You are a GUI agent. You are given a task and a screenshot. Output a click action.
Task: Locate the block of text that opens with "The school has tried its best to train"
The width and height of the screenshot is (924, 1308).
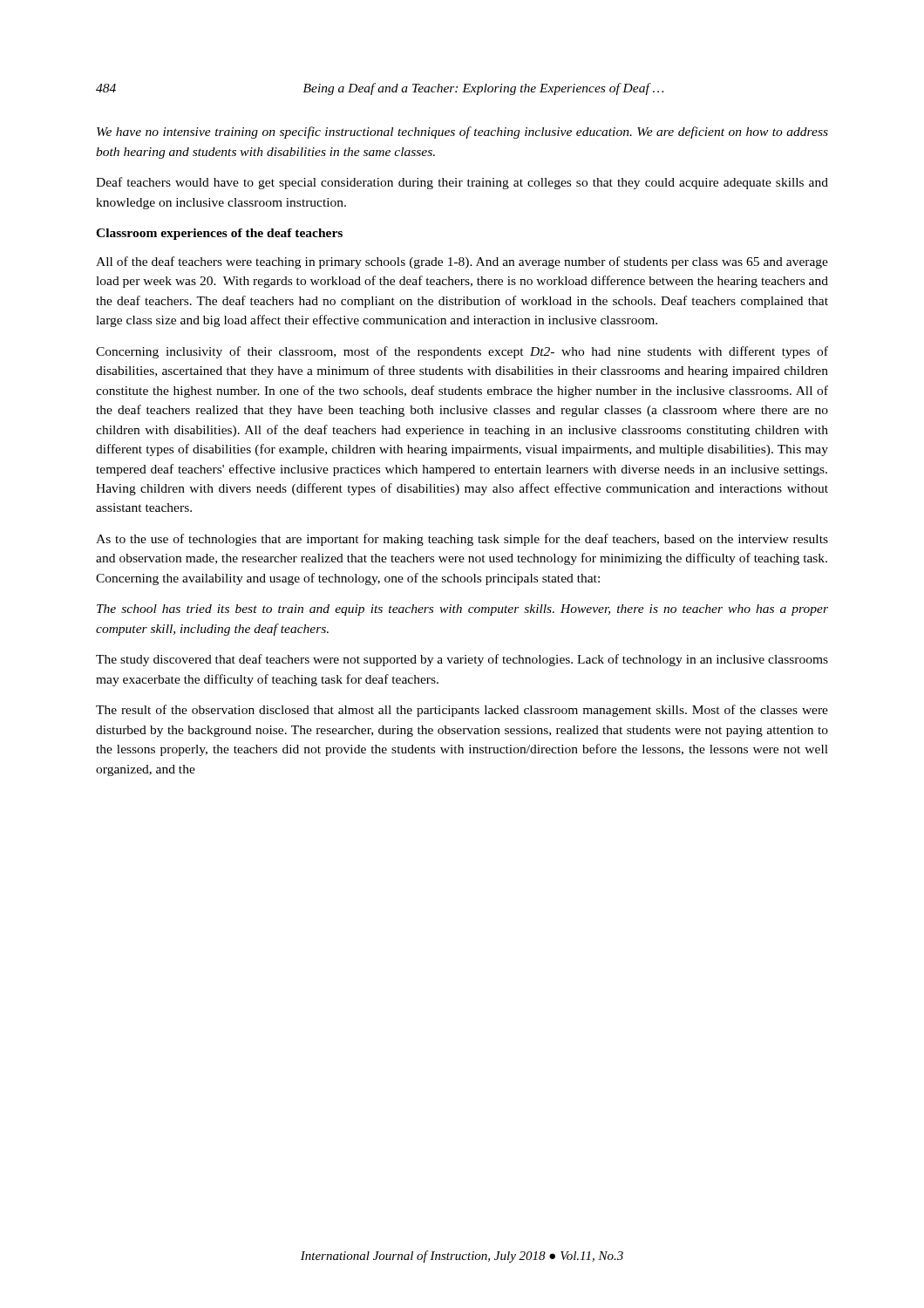[x=462, y=618]
